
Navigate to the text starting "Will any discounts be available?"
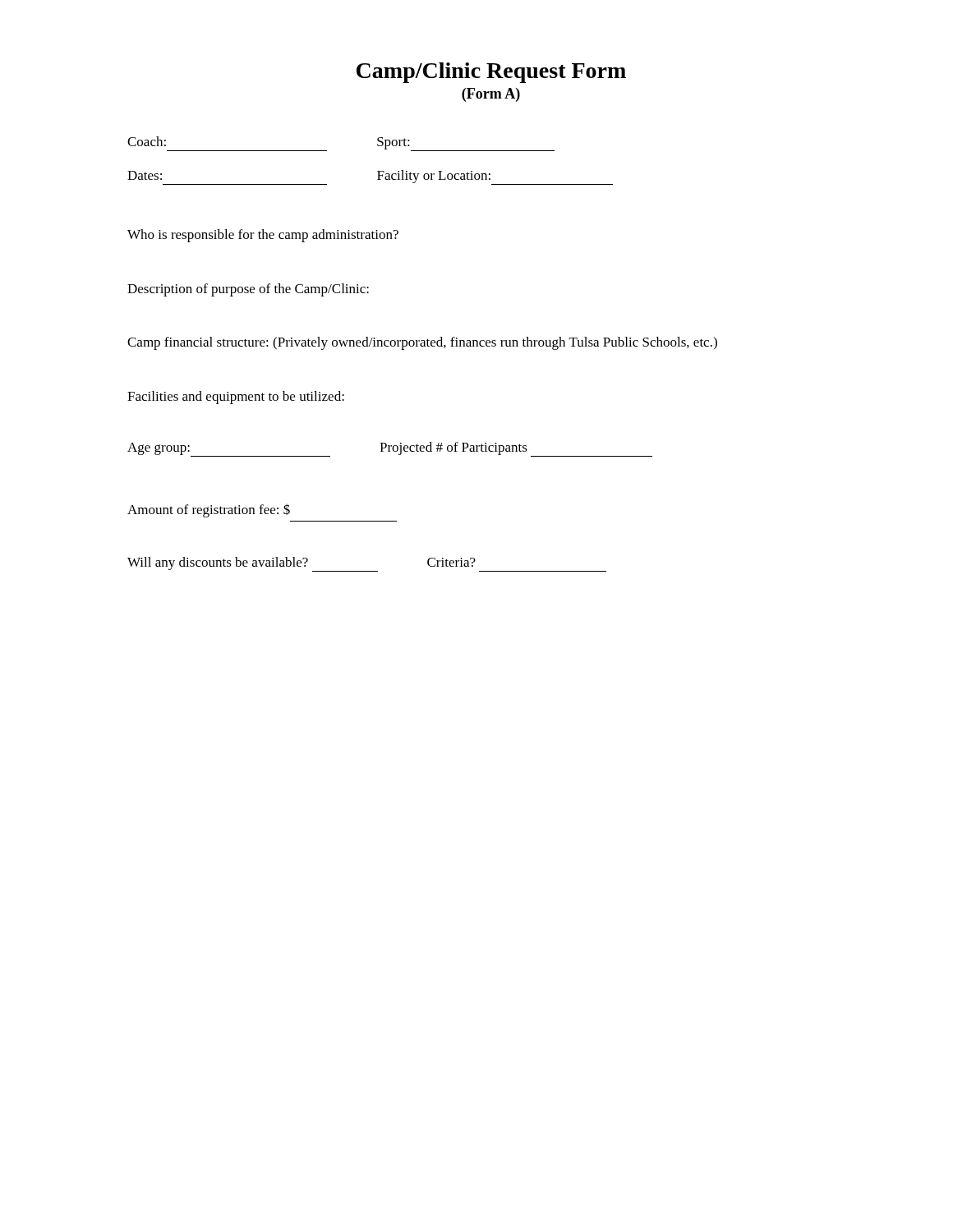[367, 563]
